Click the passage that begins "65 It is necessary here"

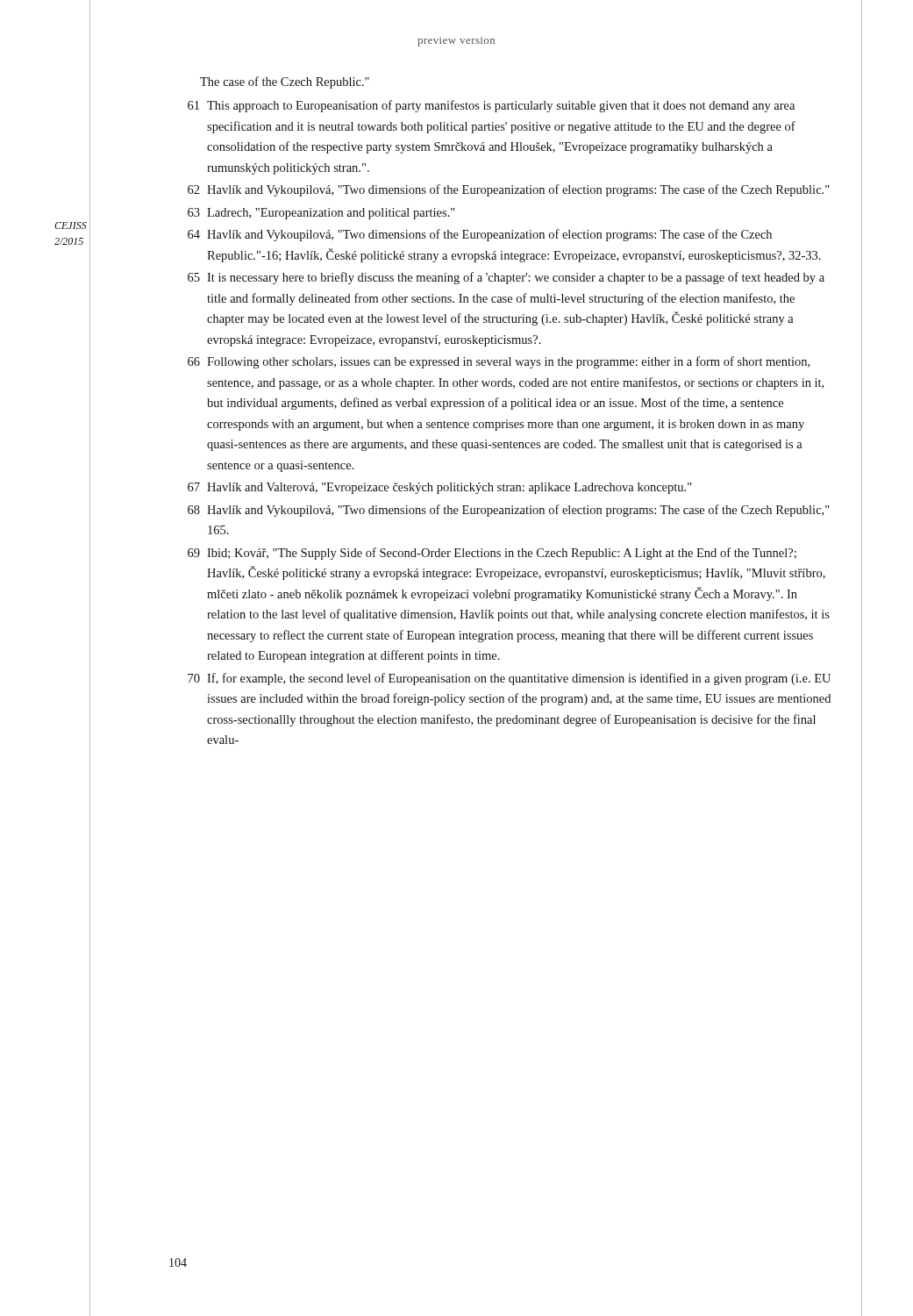click(x=501, y=309)
